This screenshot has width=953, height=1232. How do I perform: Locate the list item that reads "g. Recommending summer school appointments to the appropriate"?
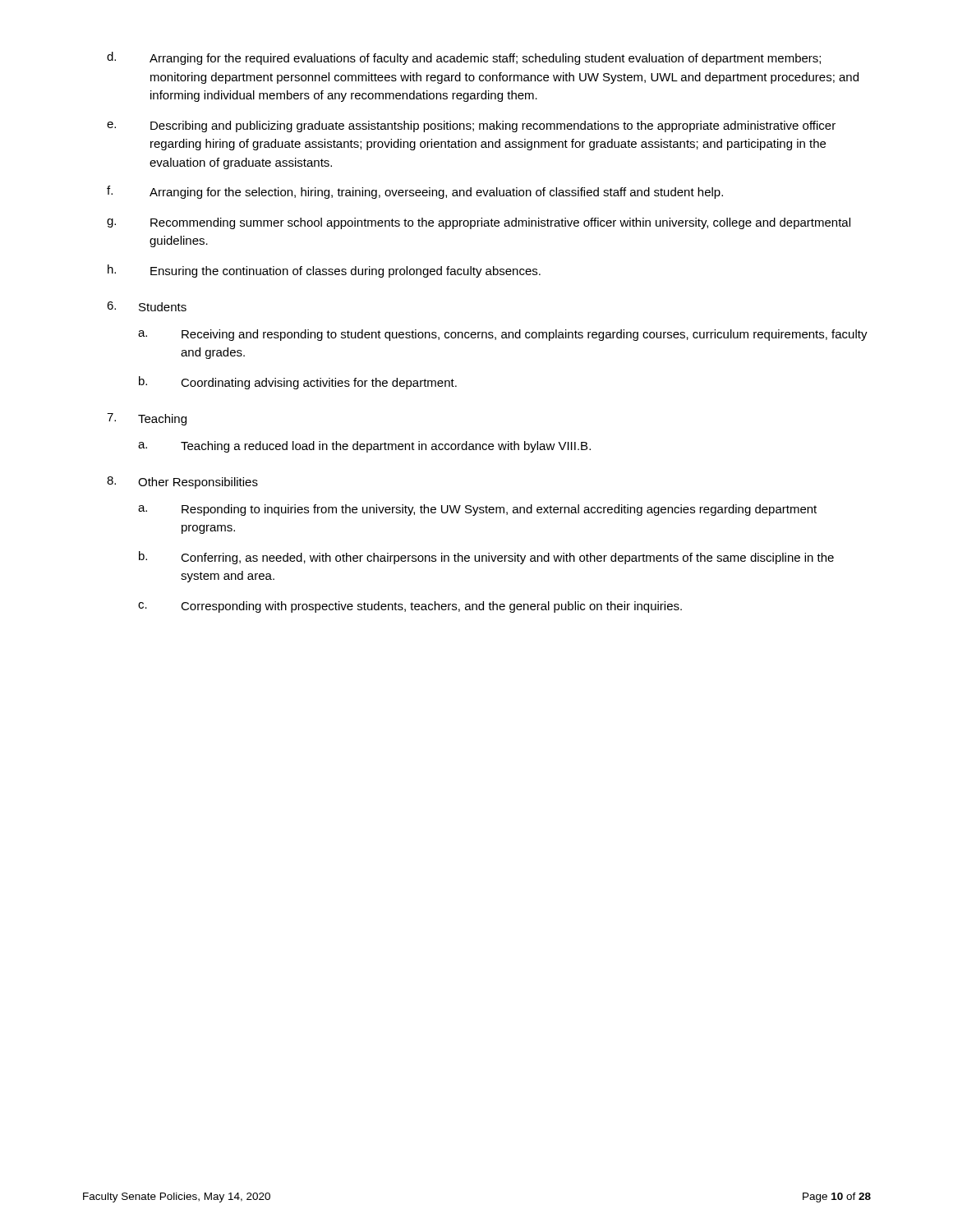tap(489, 232)
